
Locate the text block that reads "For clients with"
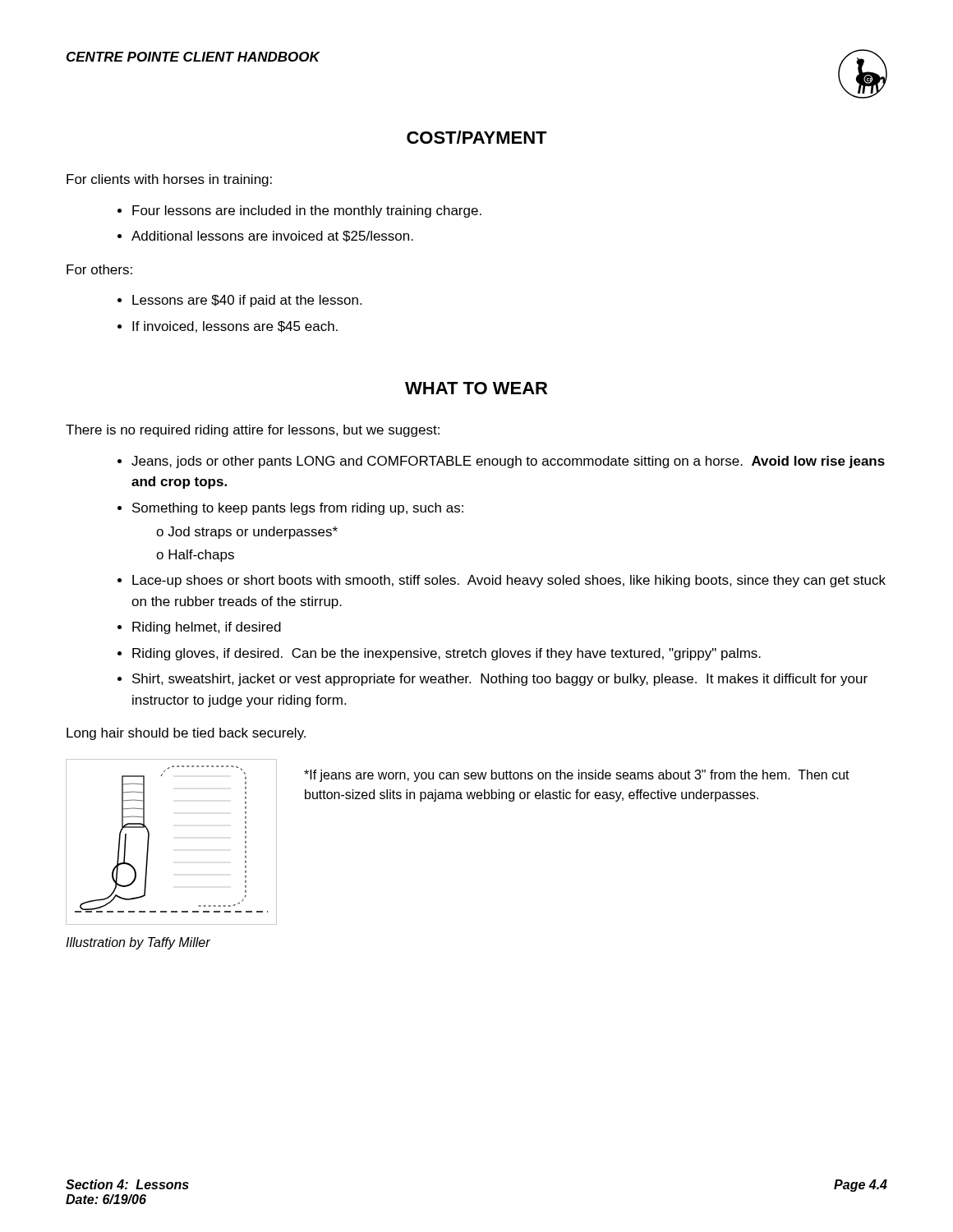[169, 179]
